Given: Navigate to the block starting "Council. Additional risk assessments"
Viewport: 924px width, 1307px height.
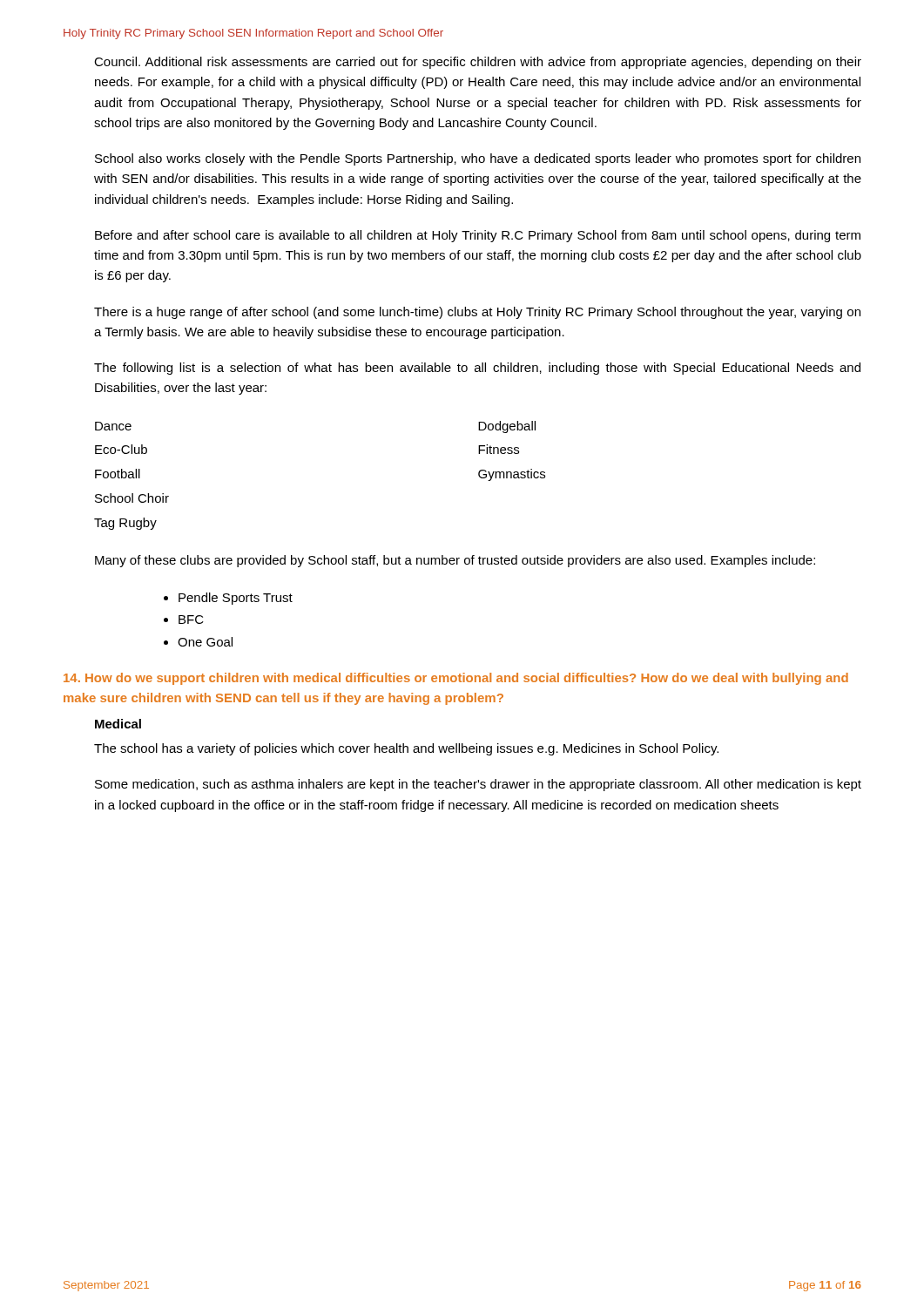Looking at the screenshot, I should click(478, 92).
